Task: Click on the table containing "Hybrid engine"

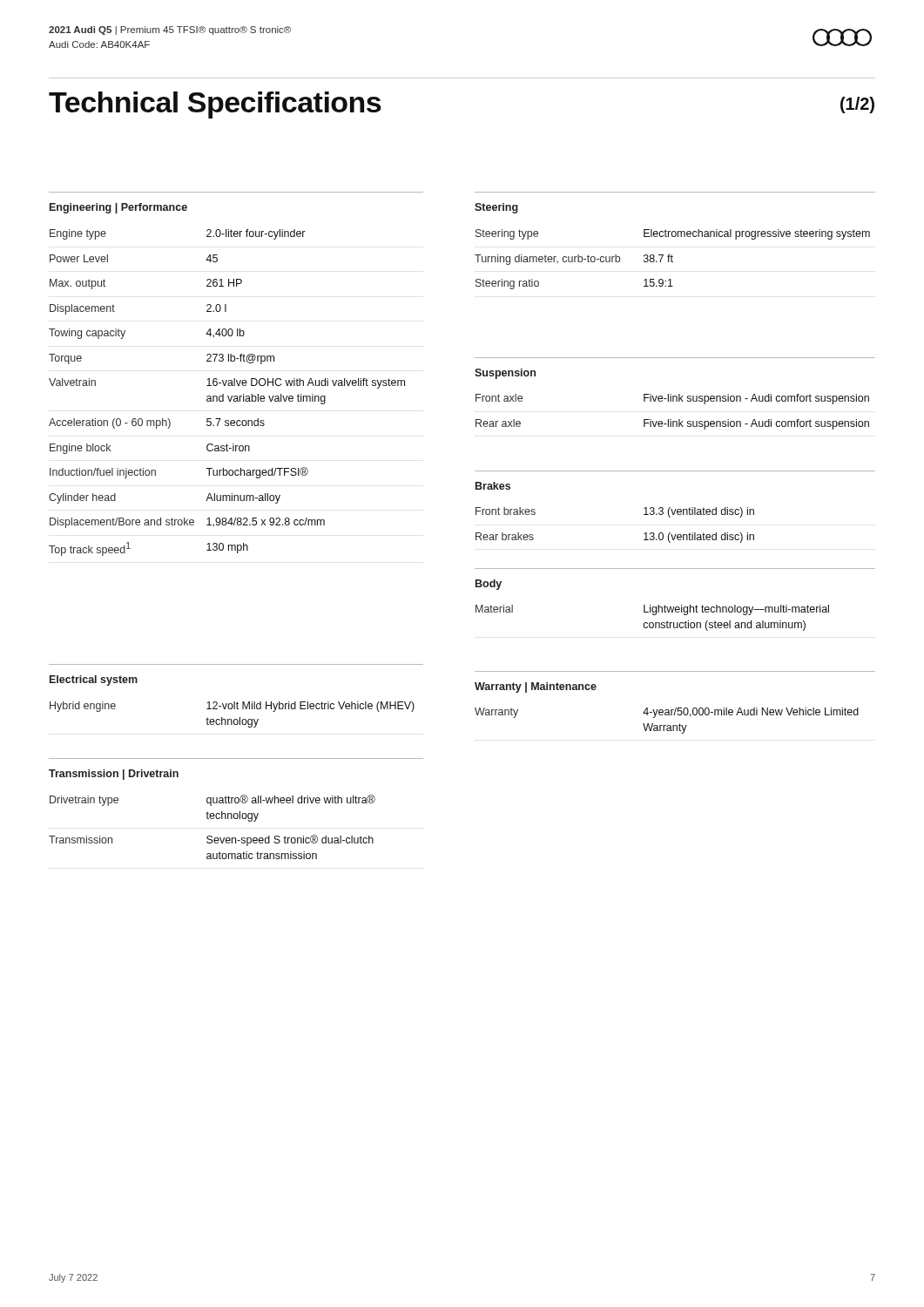Action: tap(236, 714)
